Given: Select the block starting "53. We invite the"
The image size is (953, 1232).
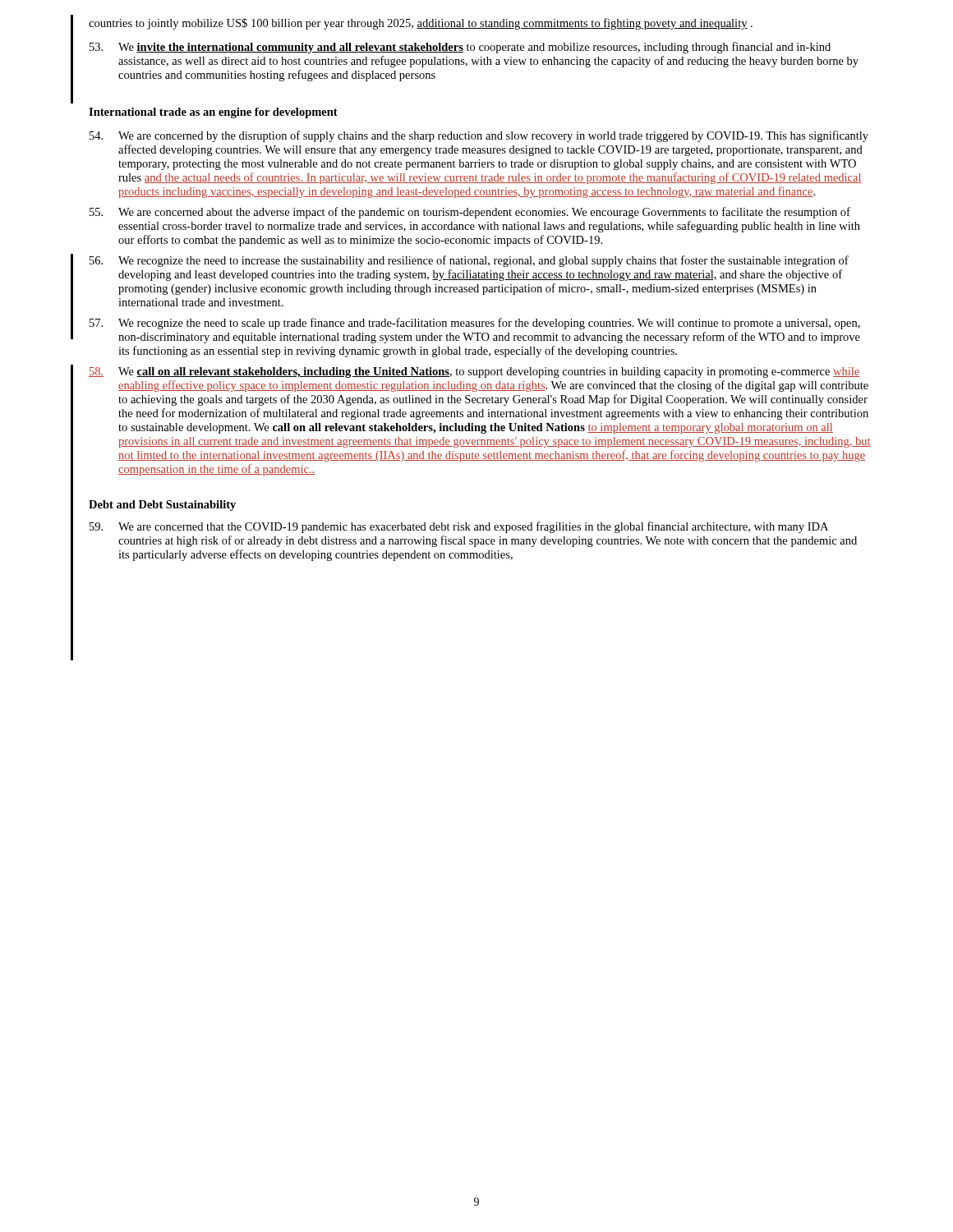Looking at the screenshot, I should click(x=480, y=61).
